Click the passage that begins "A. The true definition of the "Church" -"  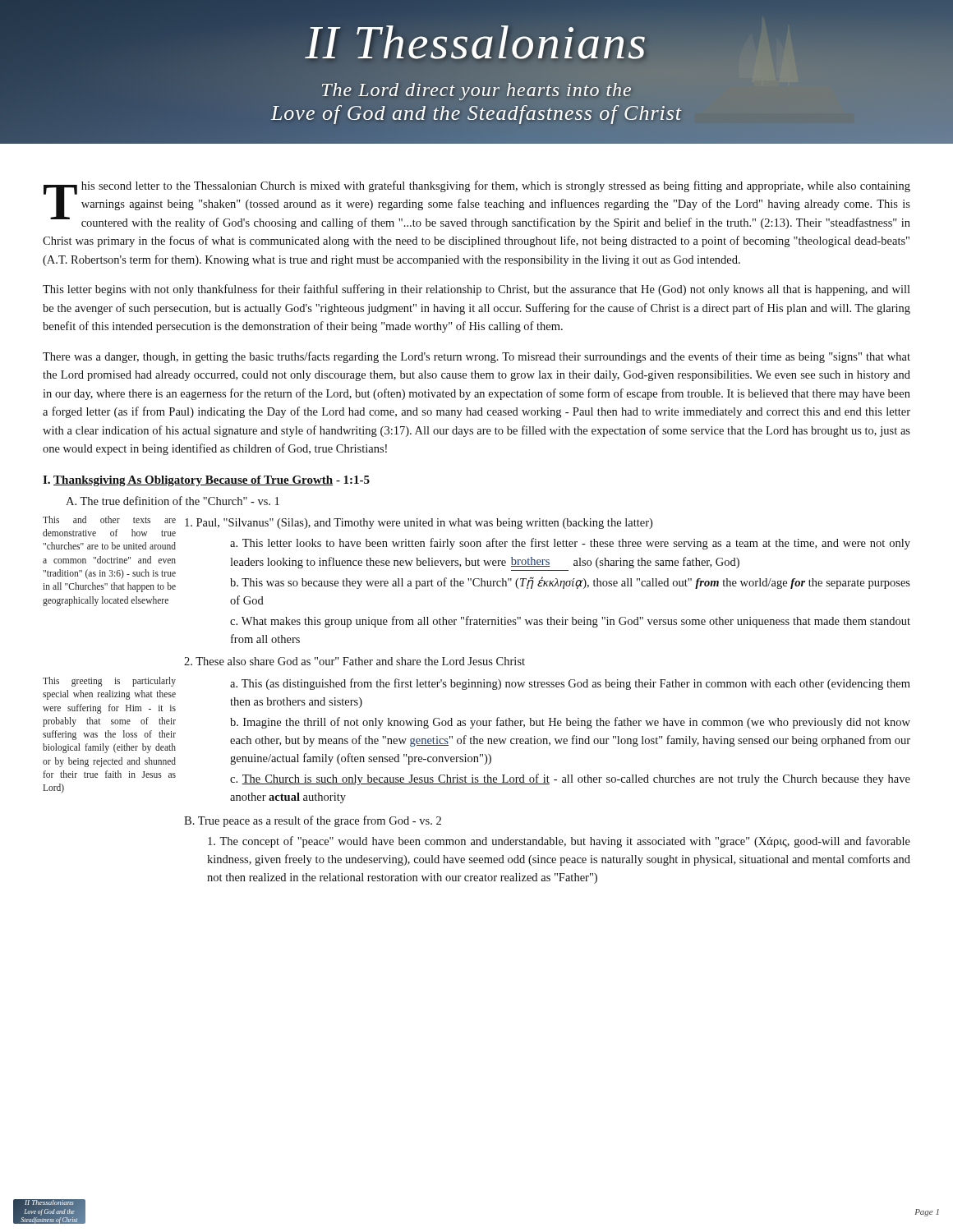tap(173, 501)
